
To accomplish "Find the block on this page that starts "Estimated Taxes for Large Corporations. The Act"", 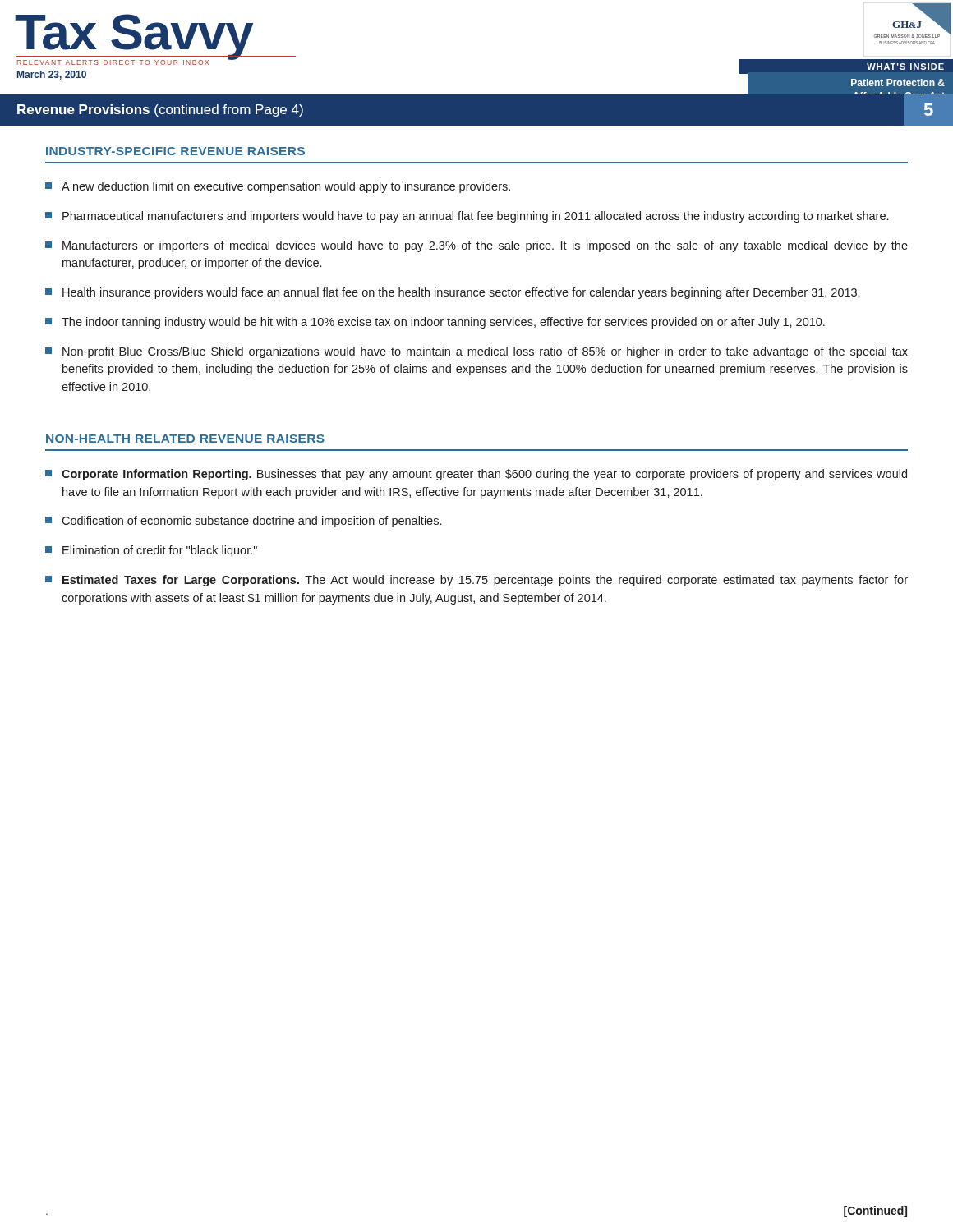I will [x=476, y=589].
